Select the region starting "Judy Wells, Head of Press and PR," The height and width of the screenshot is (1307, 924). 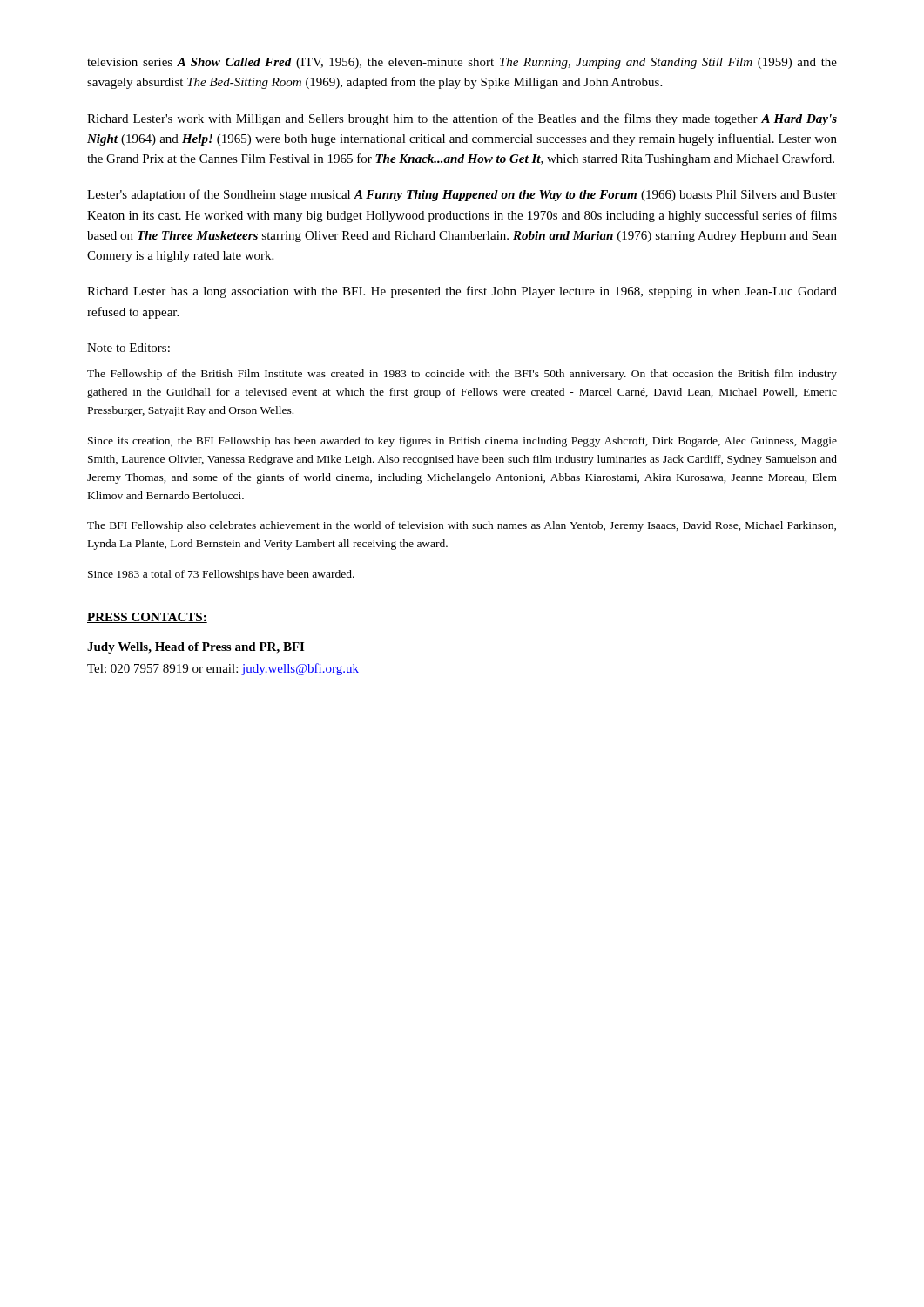[196, 648]
